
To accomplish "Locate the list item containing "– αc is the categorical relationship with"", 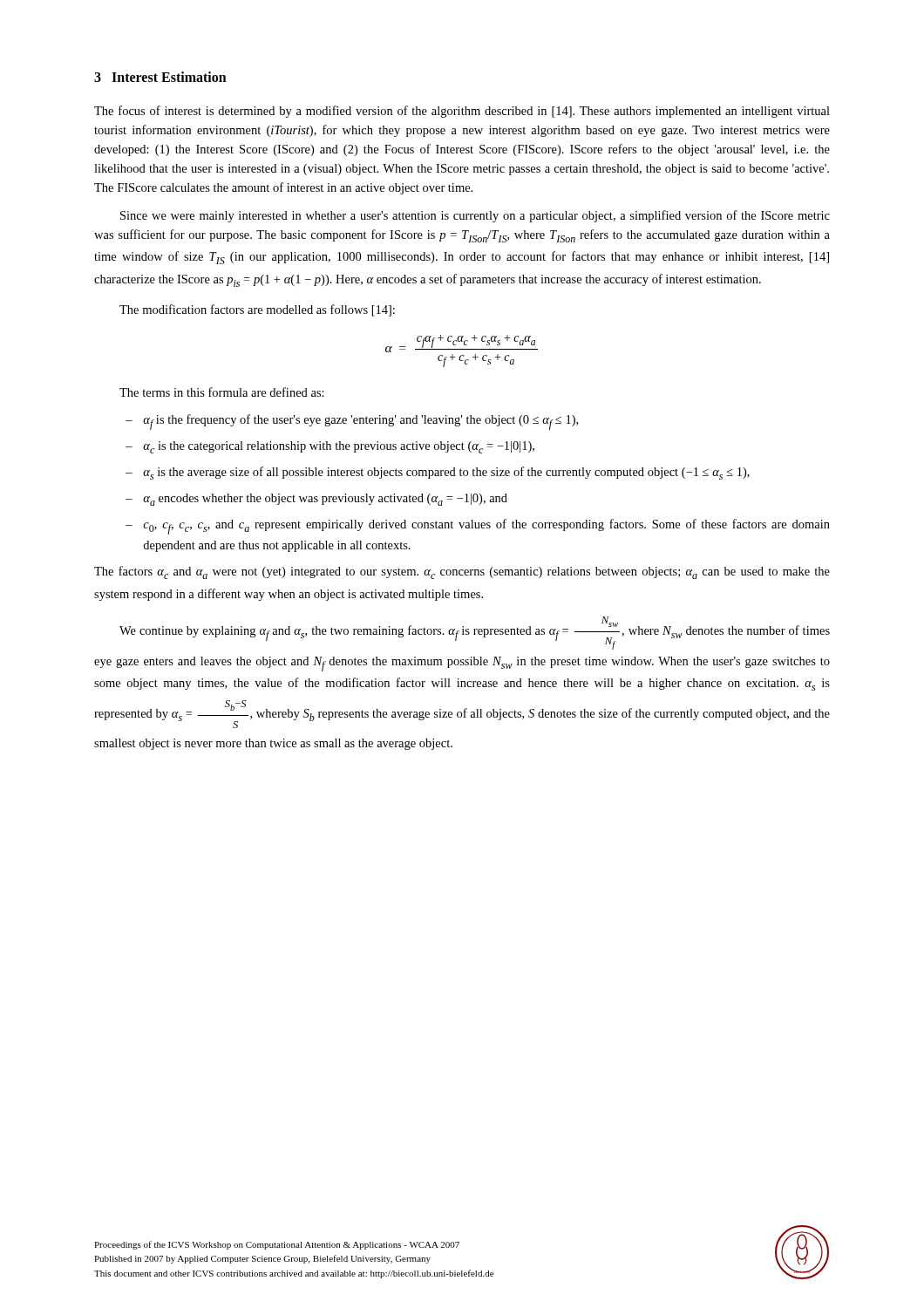I will (478, 447).
